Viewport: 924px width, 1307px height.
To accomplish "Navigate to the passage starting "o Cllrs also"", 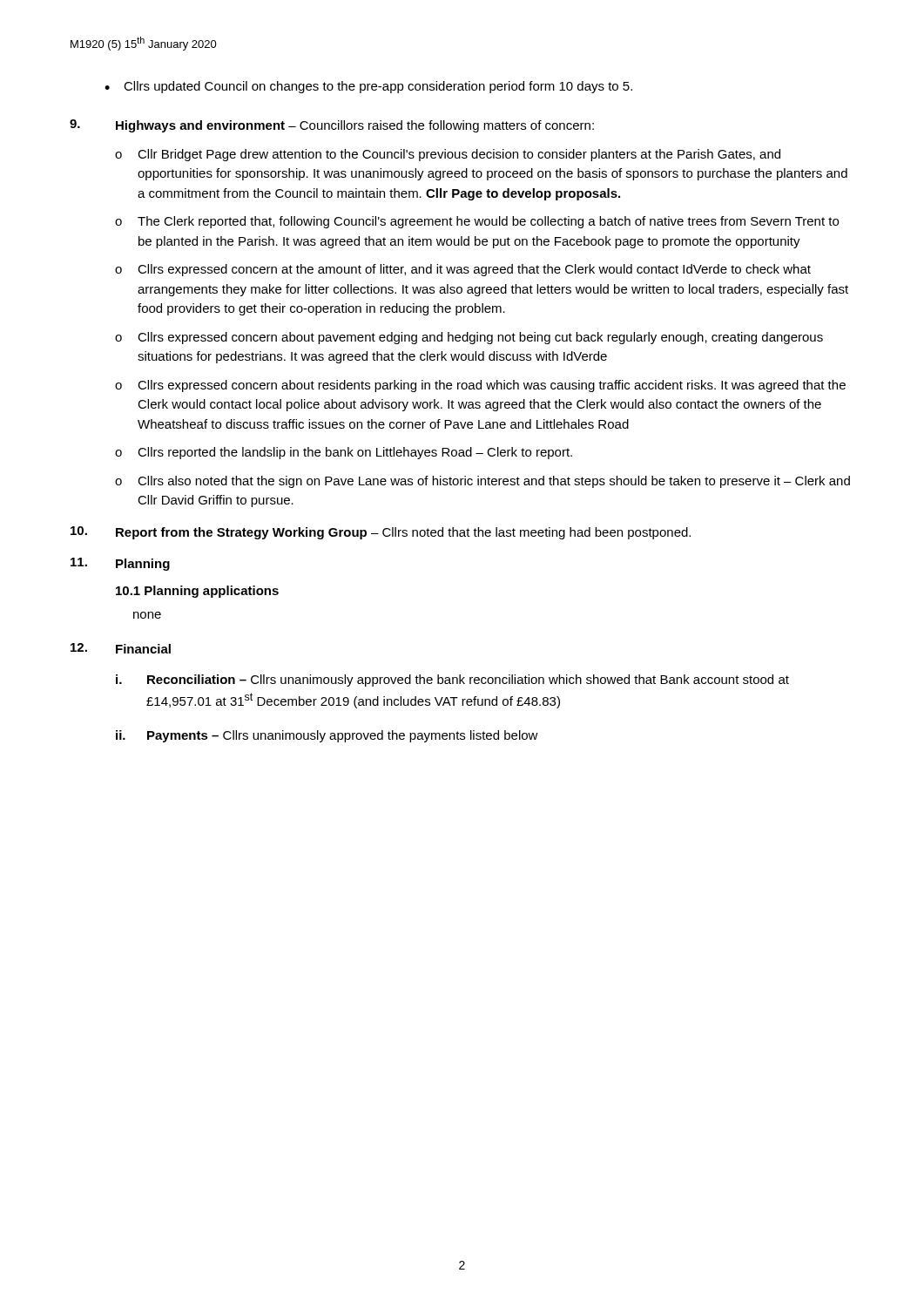I will tap(485, 491).
